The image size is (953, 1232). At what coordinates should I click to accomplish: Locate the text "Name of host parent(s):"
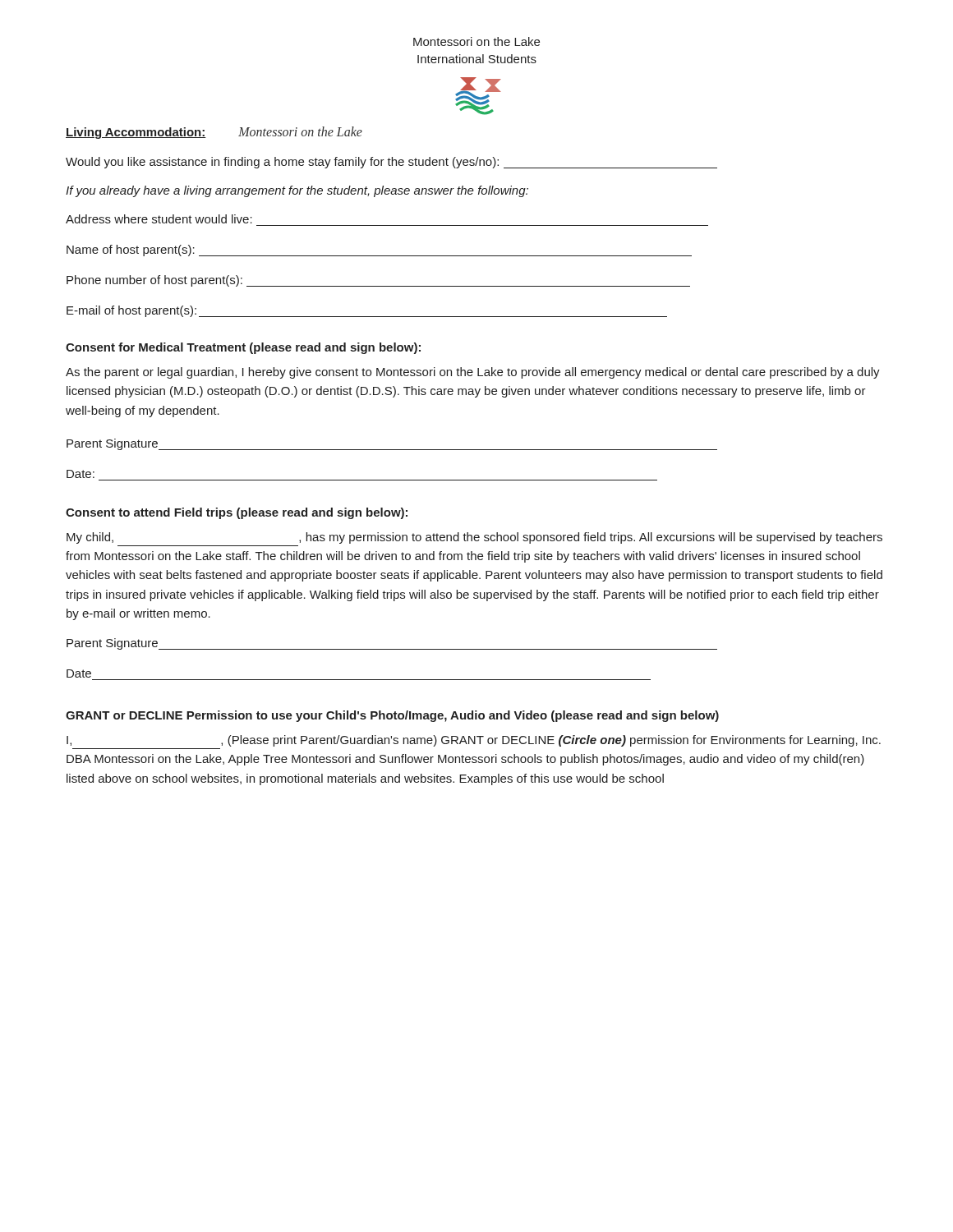(x=379, y=248)
